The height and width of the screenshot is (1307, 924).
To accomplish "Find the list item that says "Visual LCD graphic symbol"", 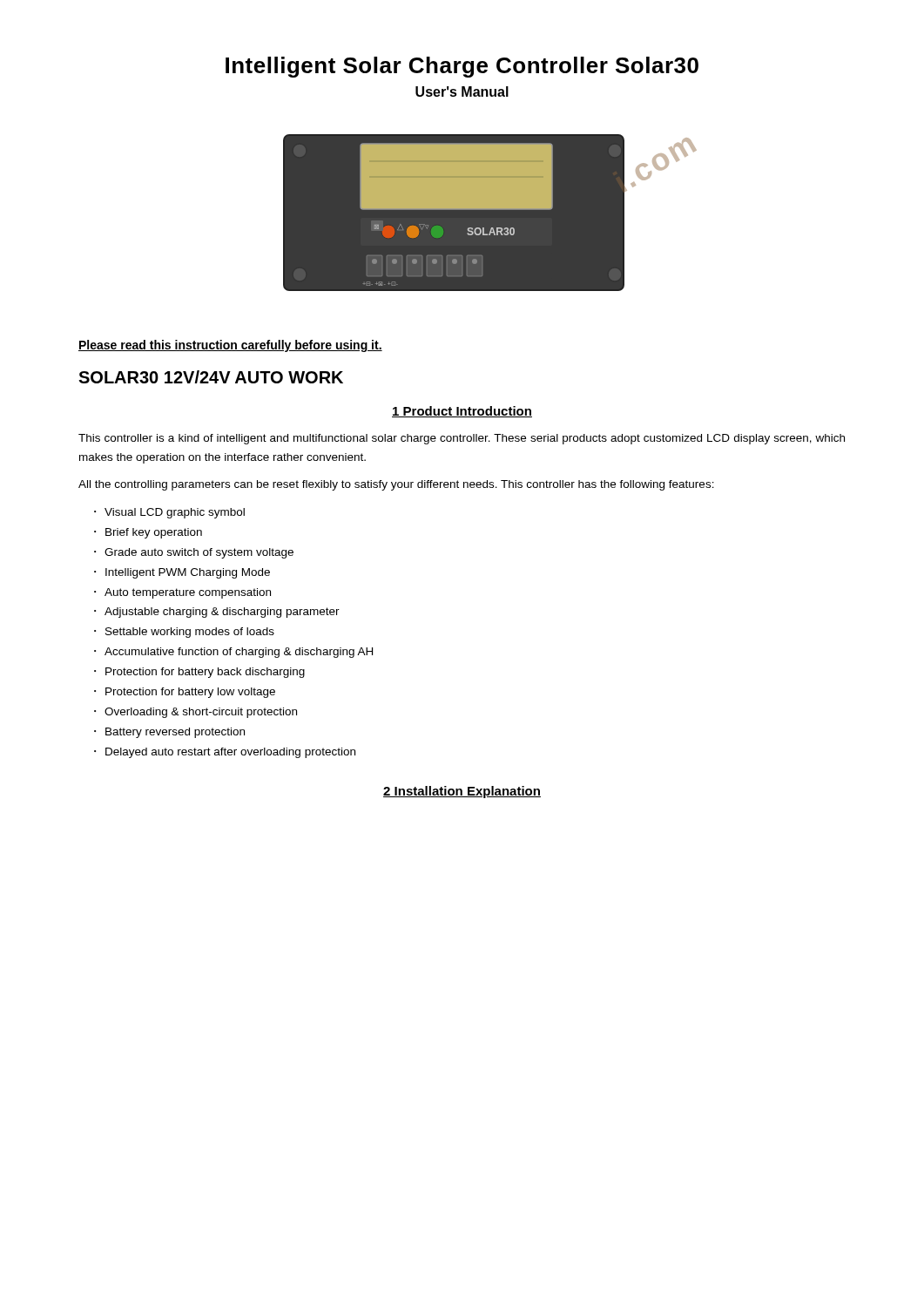I will [175, 512].
